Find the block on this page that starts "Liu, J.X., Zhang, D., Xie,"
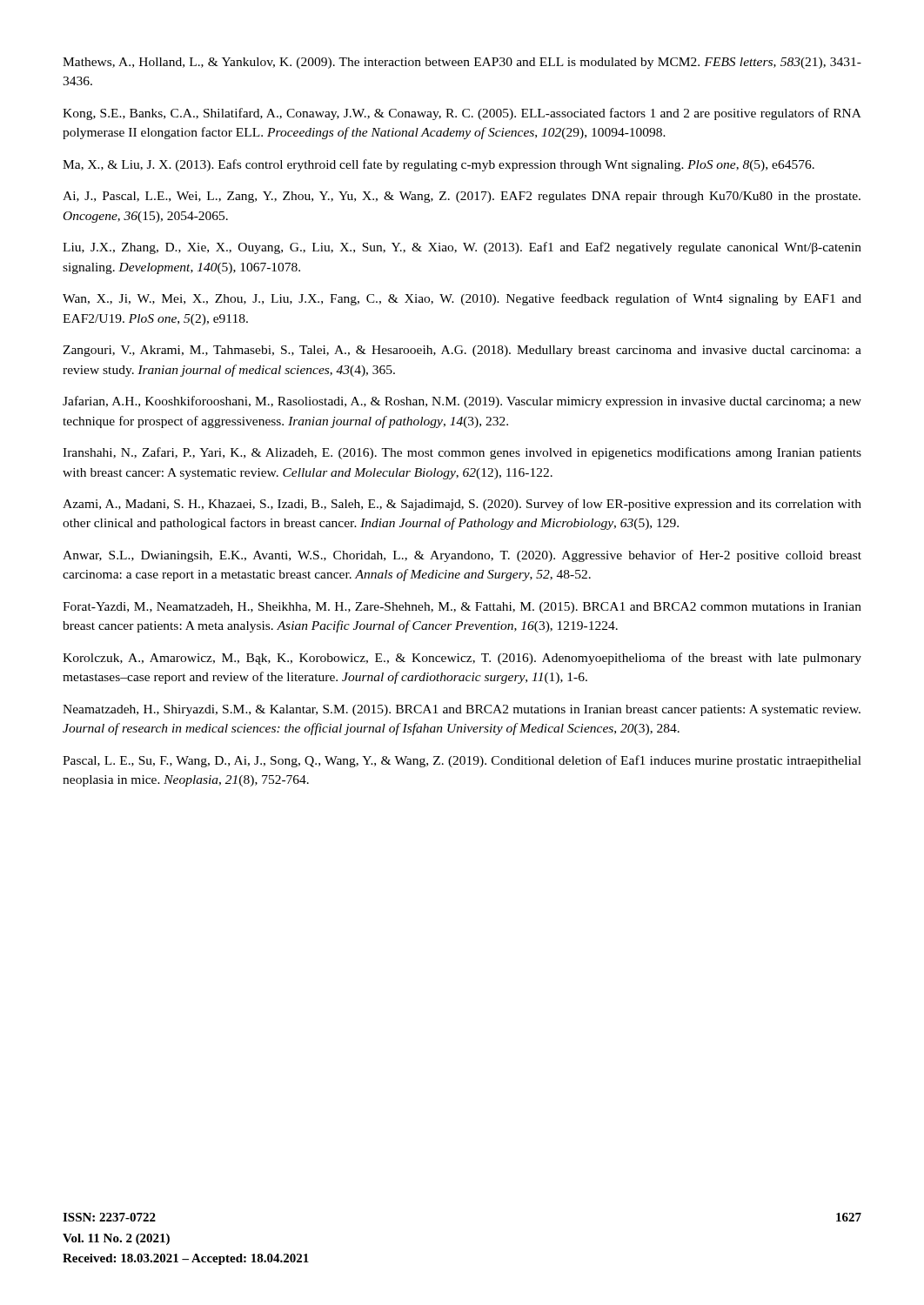924x1305 pixels. click(x=462, y=257)
